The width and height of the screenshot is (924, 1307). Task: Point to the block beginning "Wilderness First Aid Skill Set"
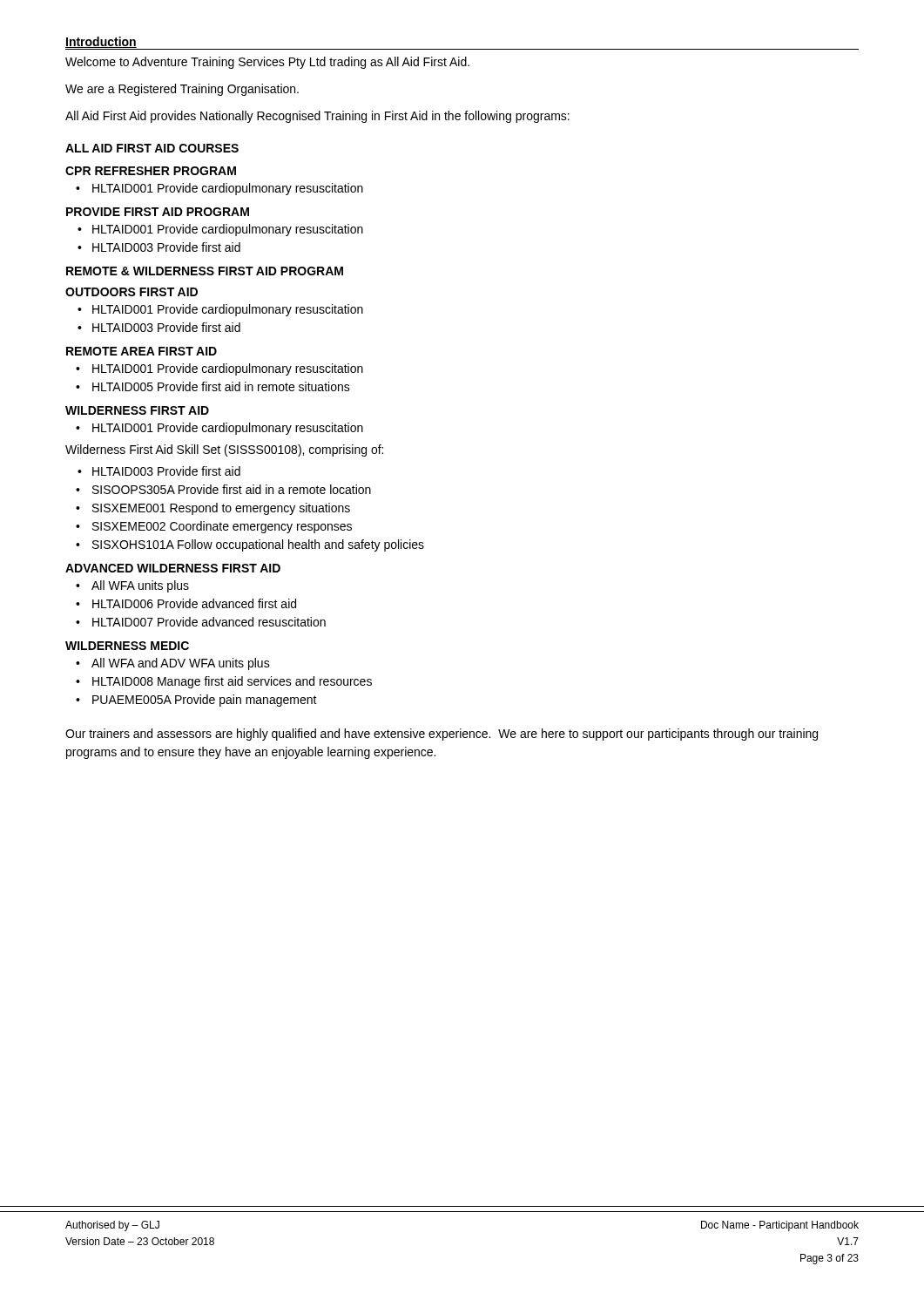click(225, 450)
